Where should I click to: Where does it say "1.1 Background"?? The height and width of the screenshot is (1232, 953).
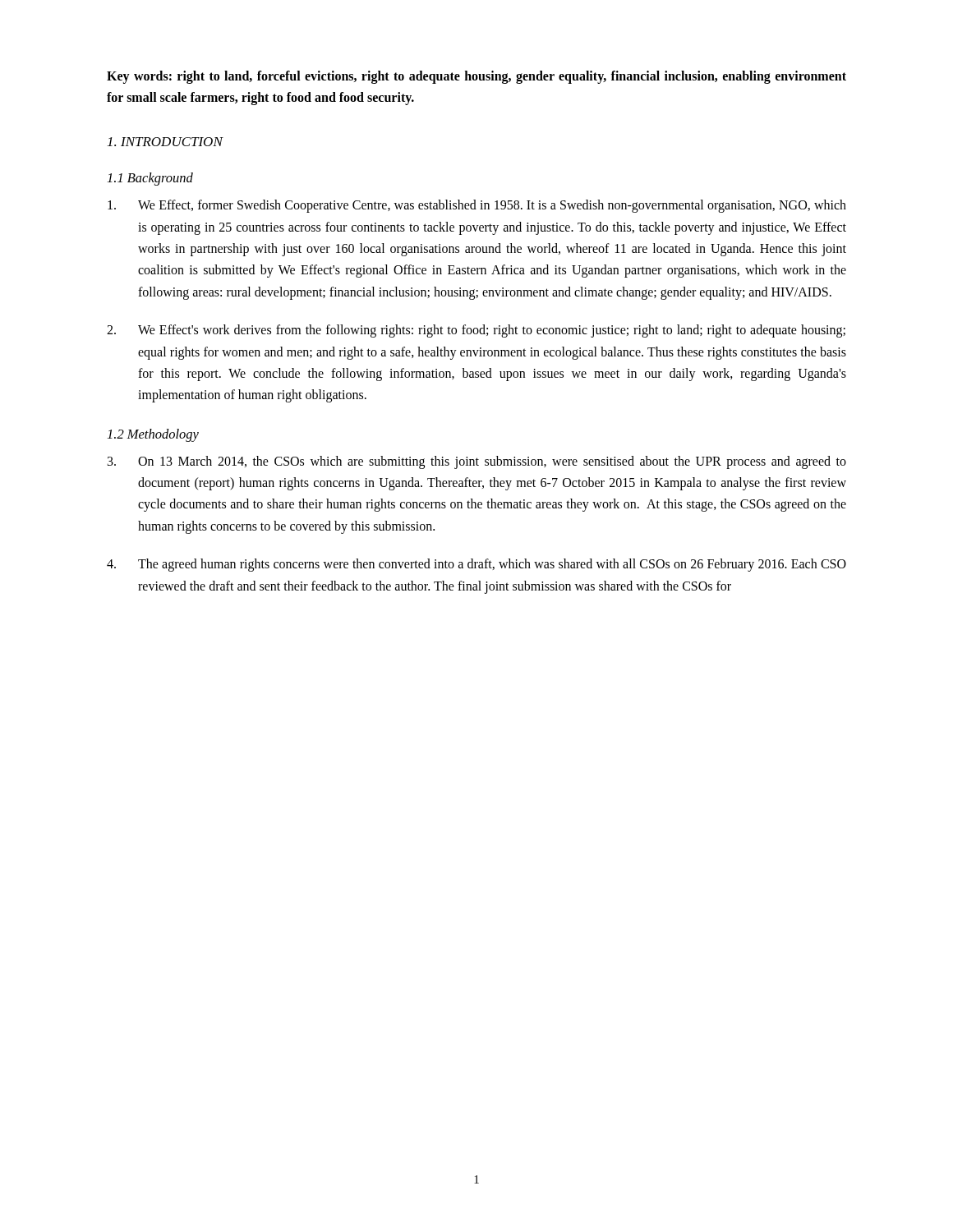(x=150, y=178)
